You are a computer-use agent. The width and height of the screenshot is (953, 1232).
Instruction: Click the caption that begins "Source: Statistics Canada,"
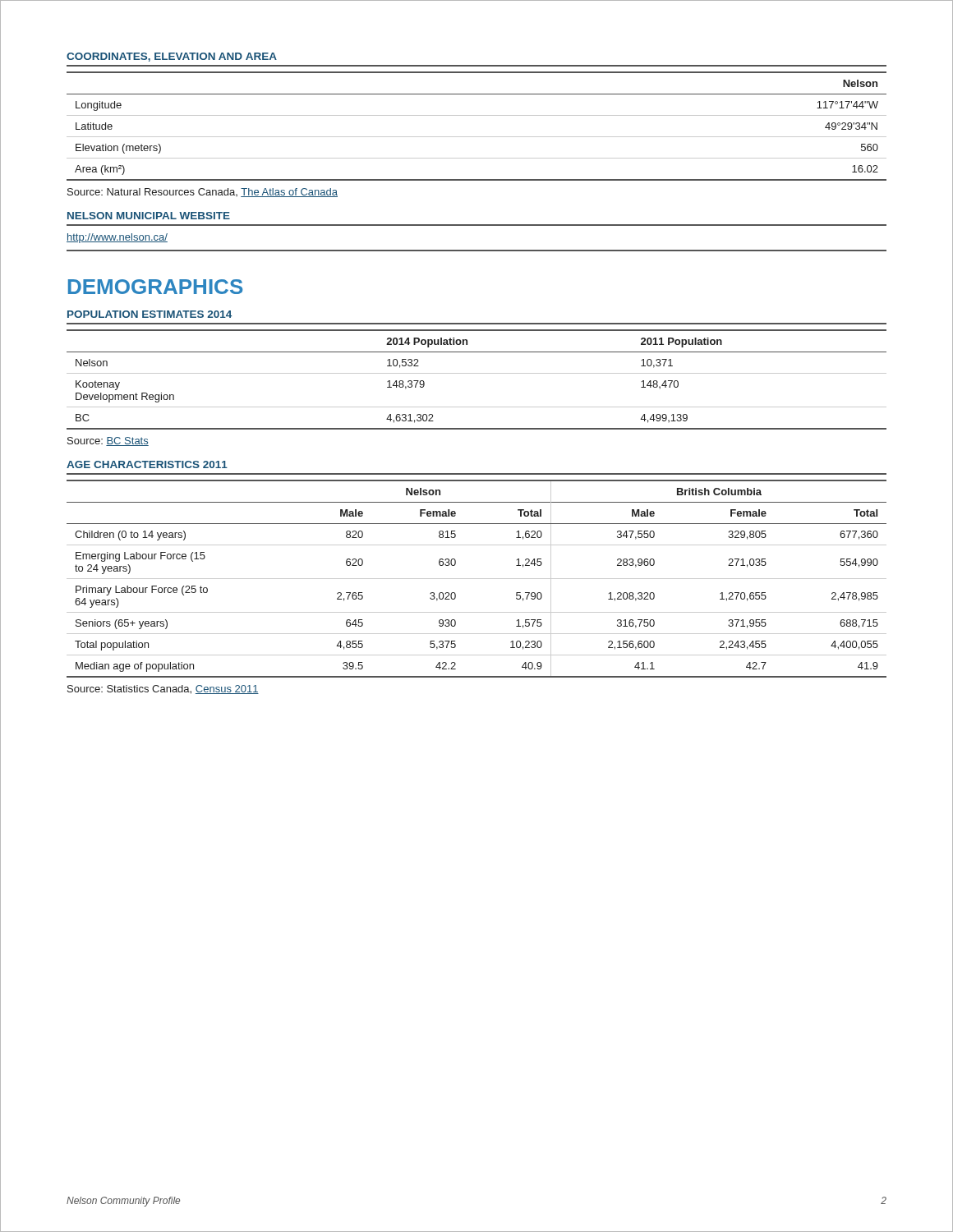[162, 689]
